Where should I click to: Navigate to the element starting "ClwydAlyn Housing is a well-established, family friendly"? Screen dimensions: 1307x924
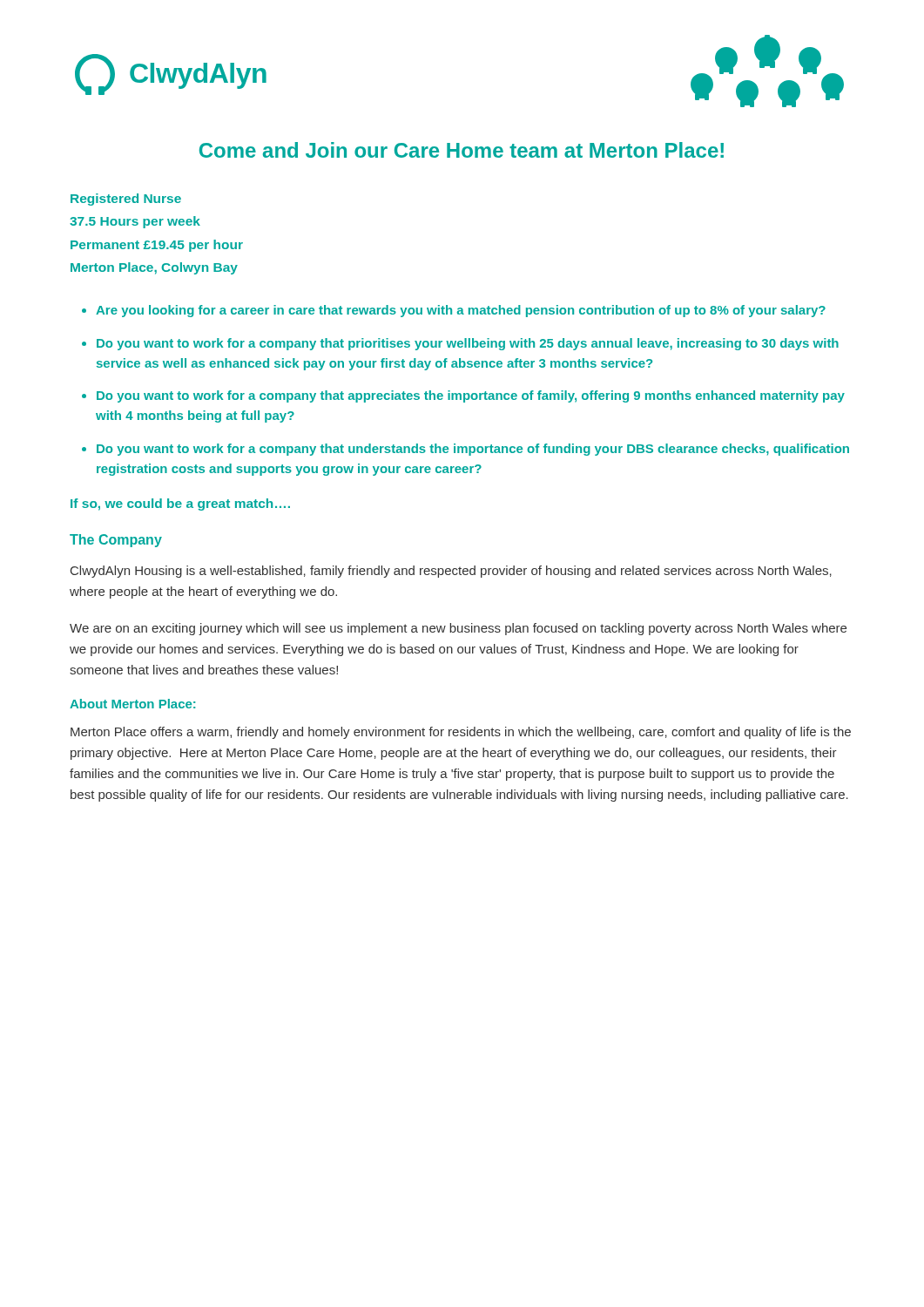click(451, 581)
